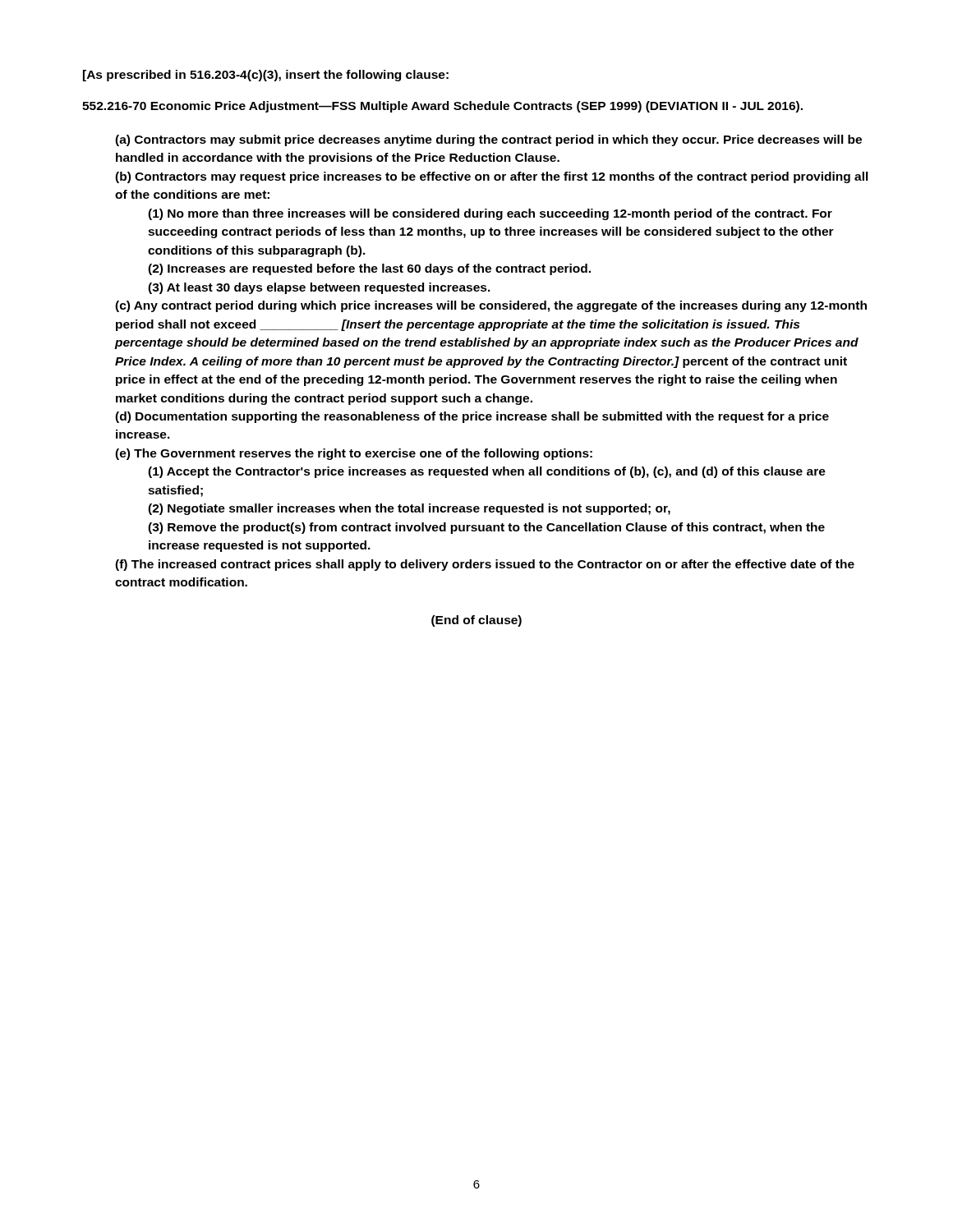
Task: Locate the title
Action: pyautogui.click(x=443, y=106)
